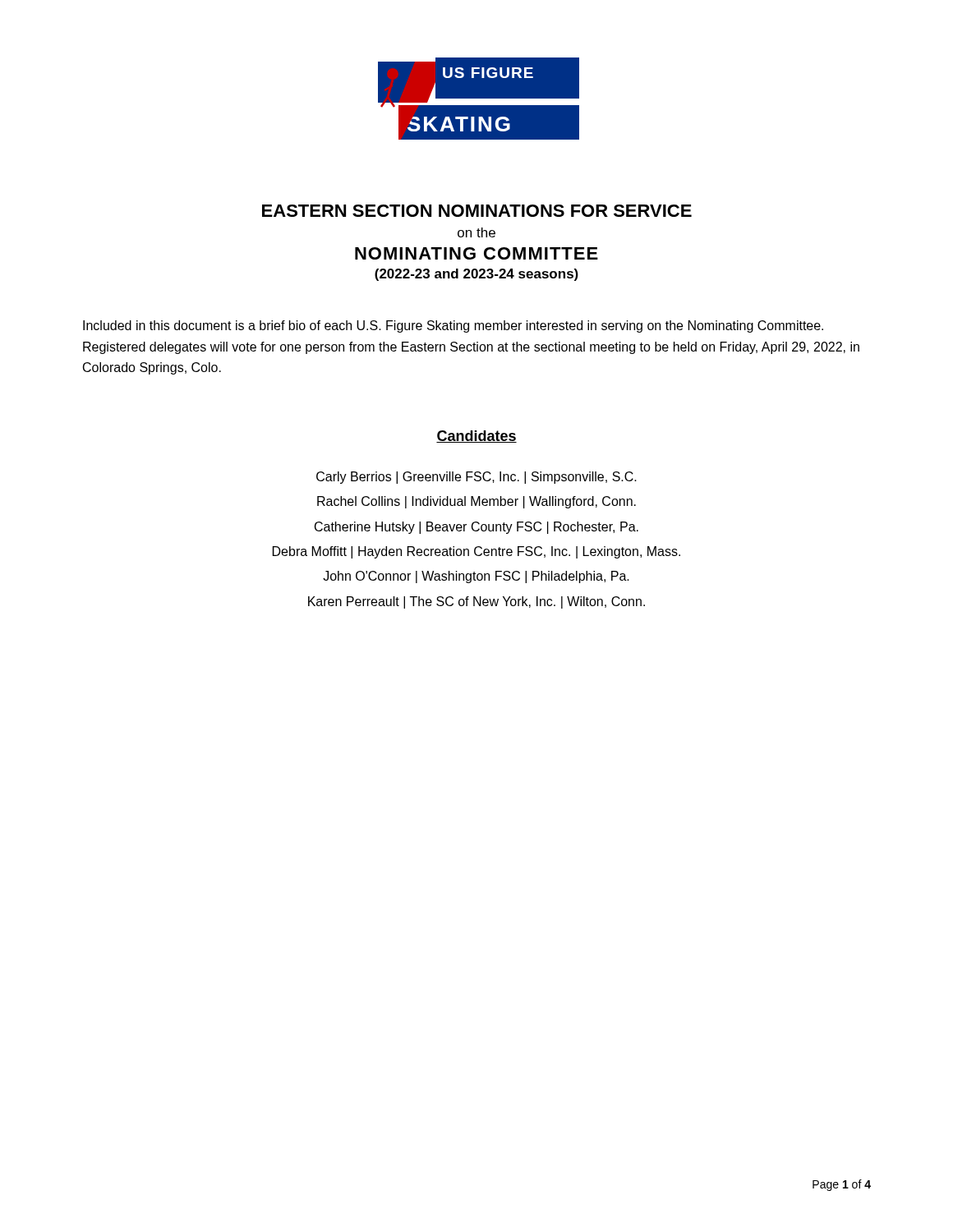Find the logo
This screenshot has width=953, height=1232.
pyautogui.click(x=476, y=104)
